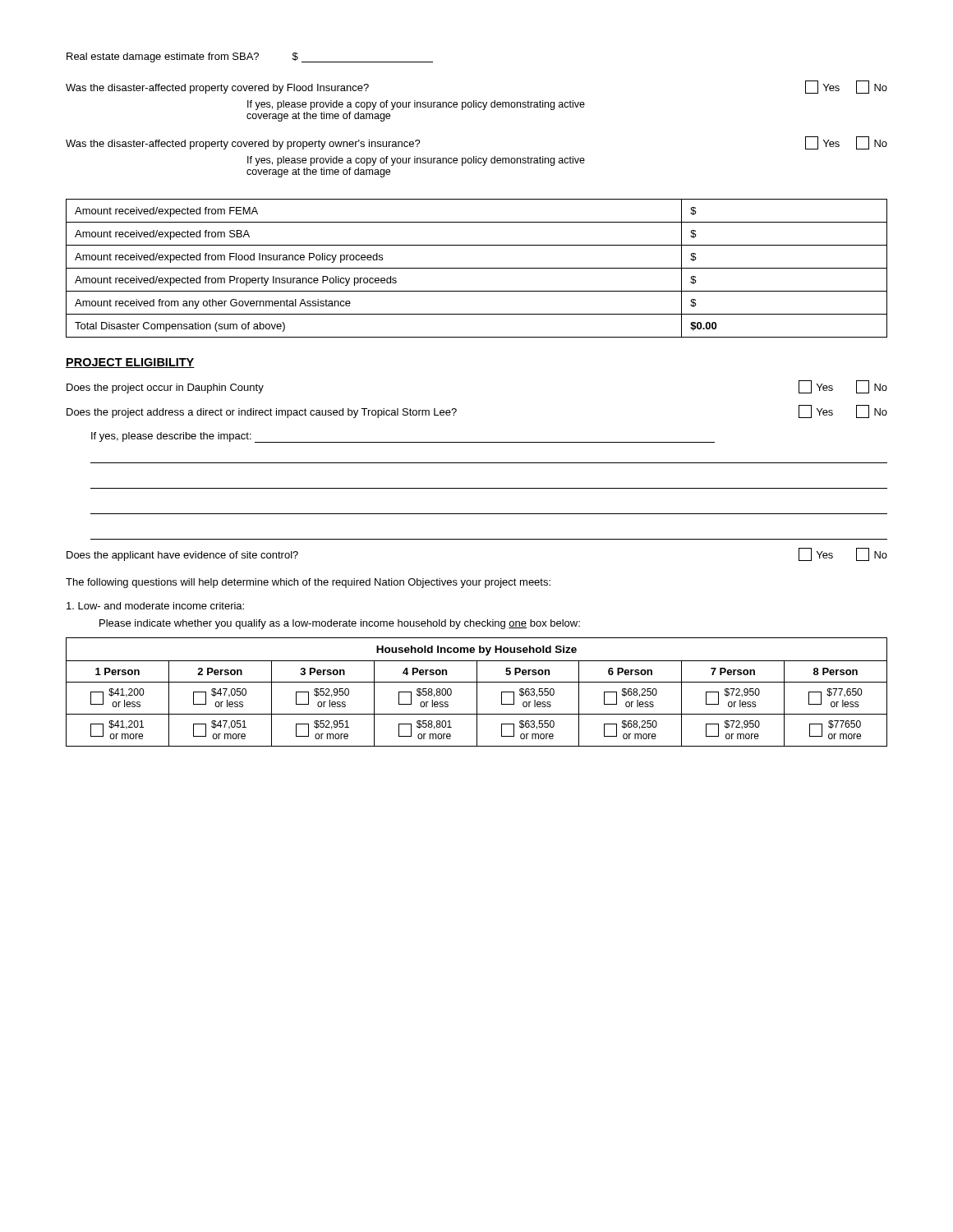Select the region starting "PROJECT ELIGIBILITY"
This screenshot has height=1232, width=953.
pyautogui.click(x=130, y=362)
